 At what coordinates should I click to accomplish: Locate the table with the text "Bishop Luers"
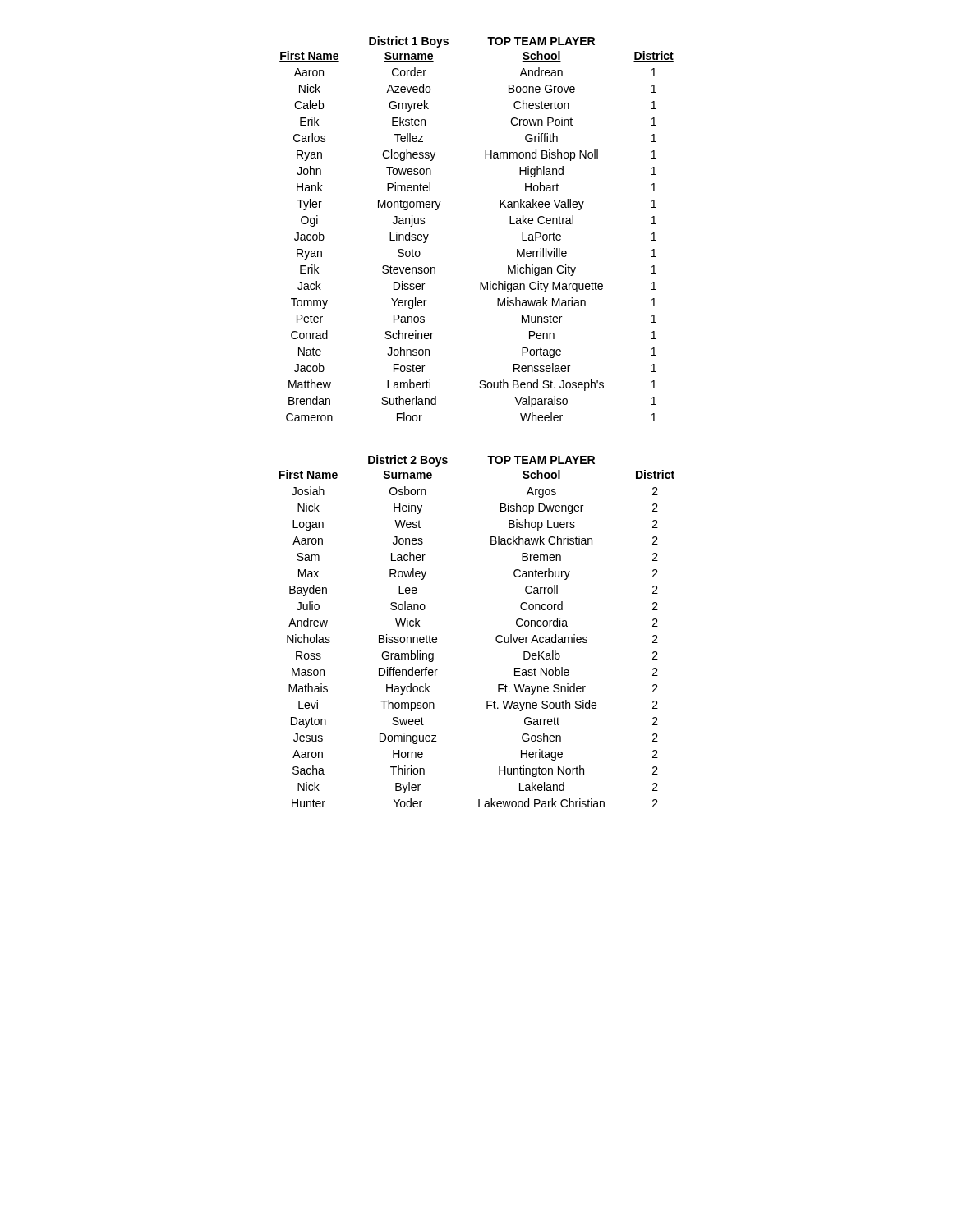[476, 632]
